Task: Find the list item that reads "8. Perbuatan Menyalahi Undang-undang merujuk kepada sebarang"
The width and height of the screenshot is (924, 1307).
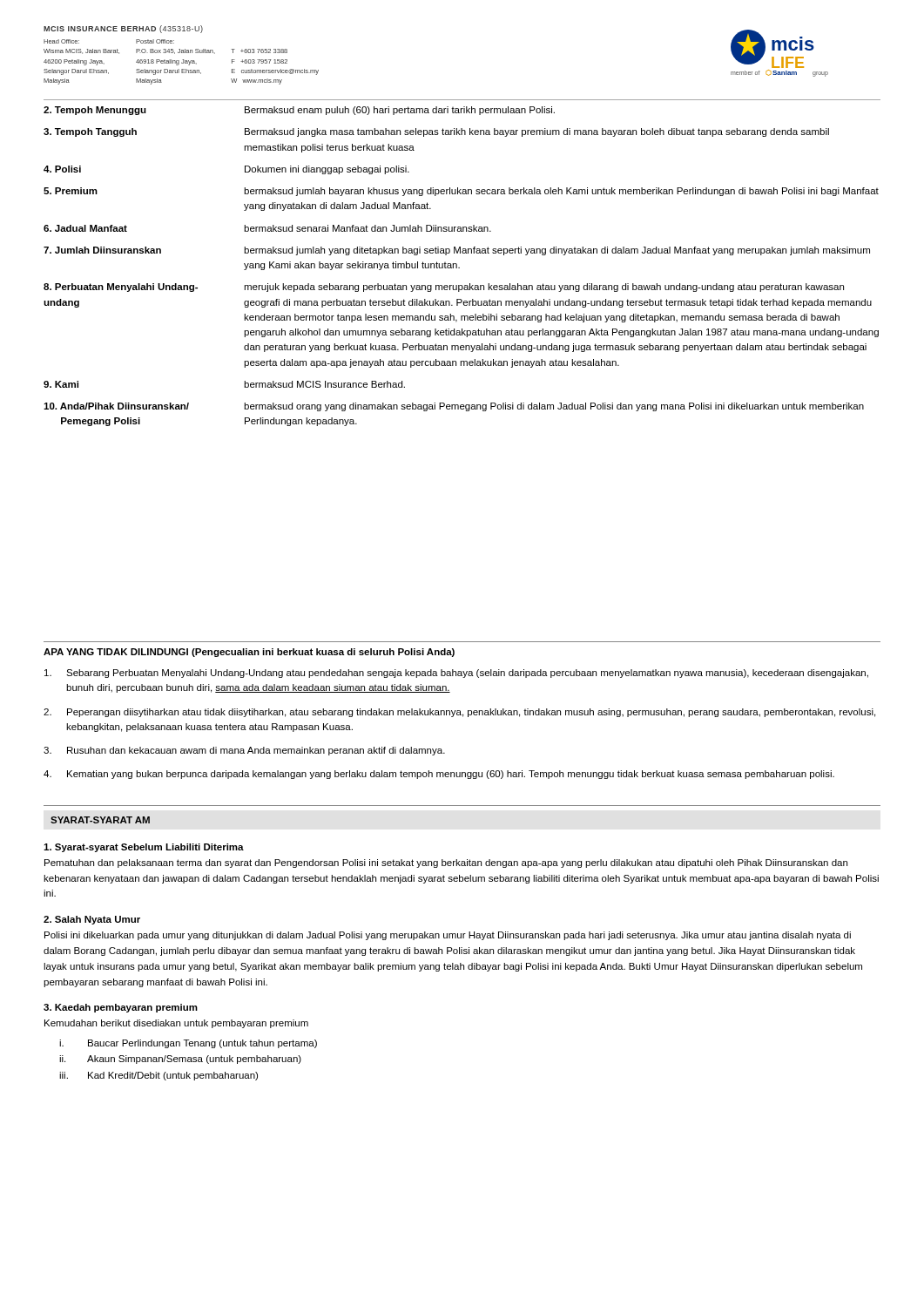Action: [462, 325]
